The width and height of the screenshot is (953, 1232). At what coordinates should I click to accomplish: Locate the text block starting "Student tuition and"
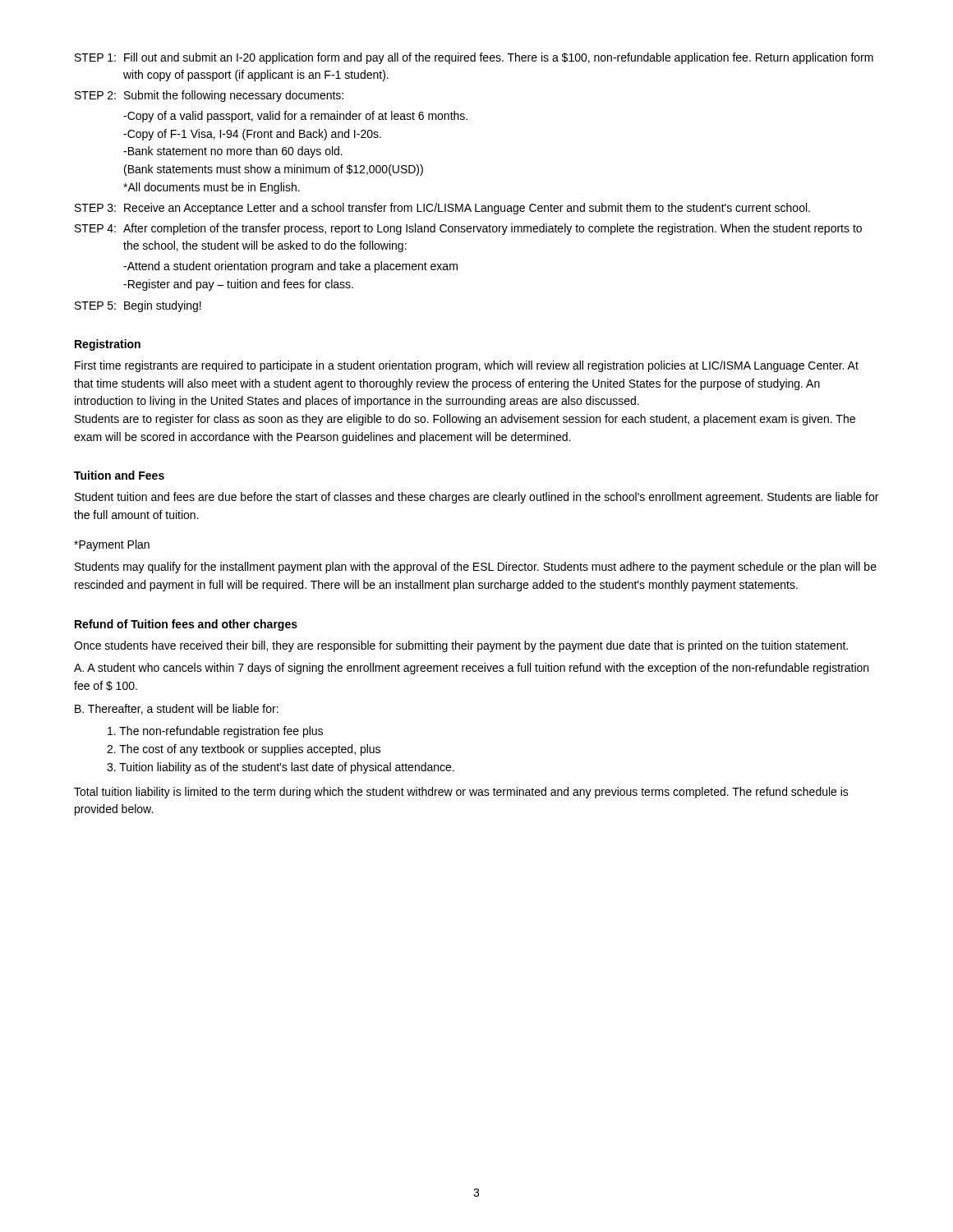coord(476,506)
